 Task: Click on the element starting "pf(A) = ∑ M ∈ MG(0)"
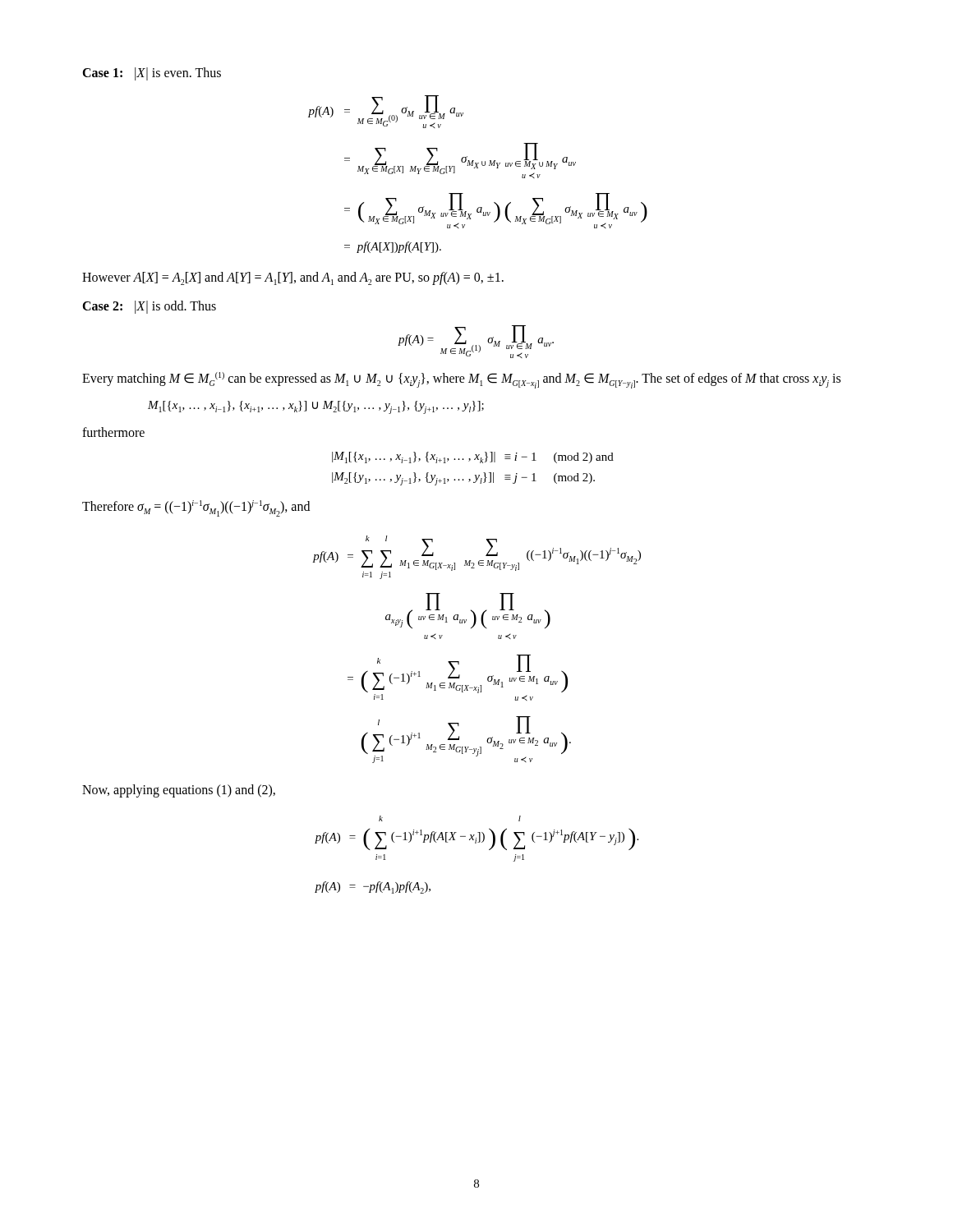(x=476, y=173)
